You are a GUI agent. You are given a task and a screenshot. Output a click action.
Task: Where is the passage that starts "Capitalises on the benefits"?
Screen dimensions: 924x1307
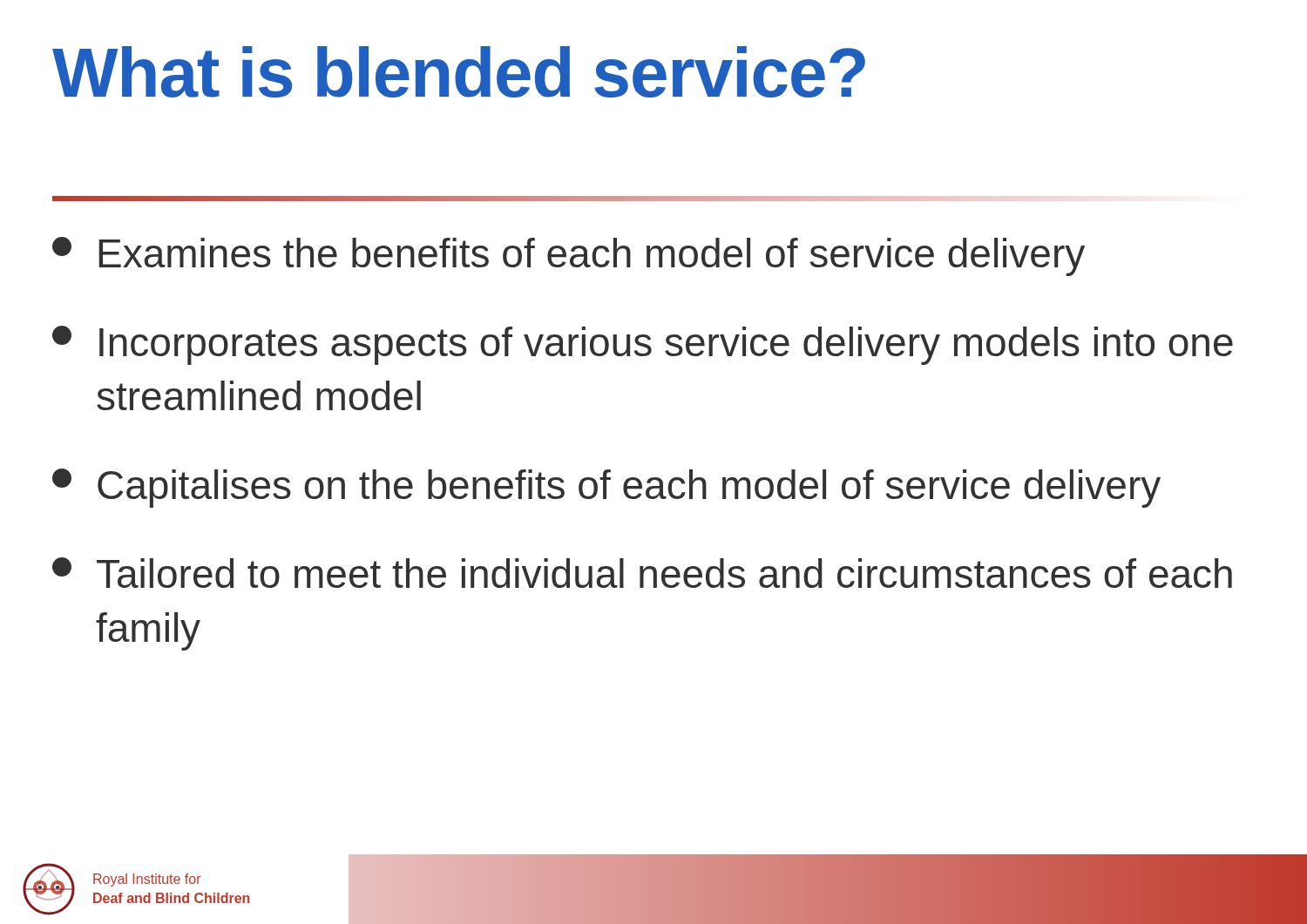[607, 485]
